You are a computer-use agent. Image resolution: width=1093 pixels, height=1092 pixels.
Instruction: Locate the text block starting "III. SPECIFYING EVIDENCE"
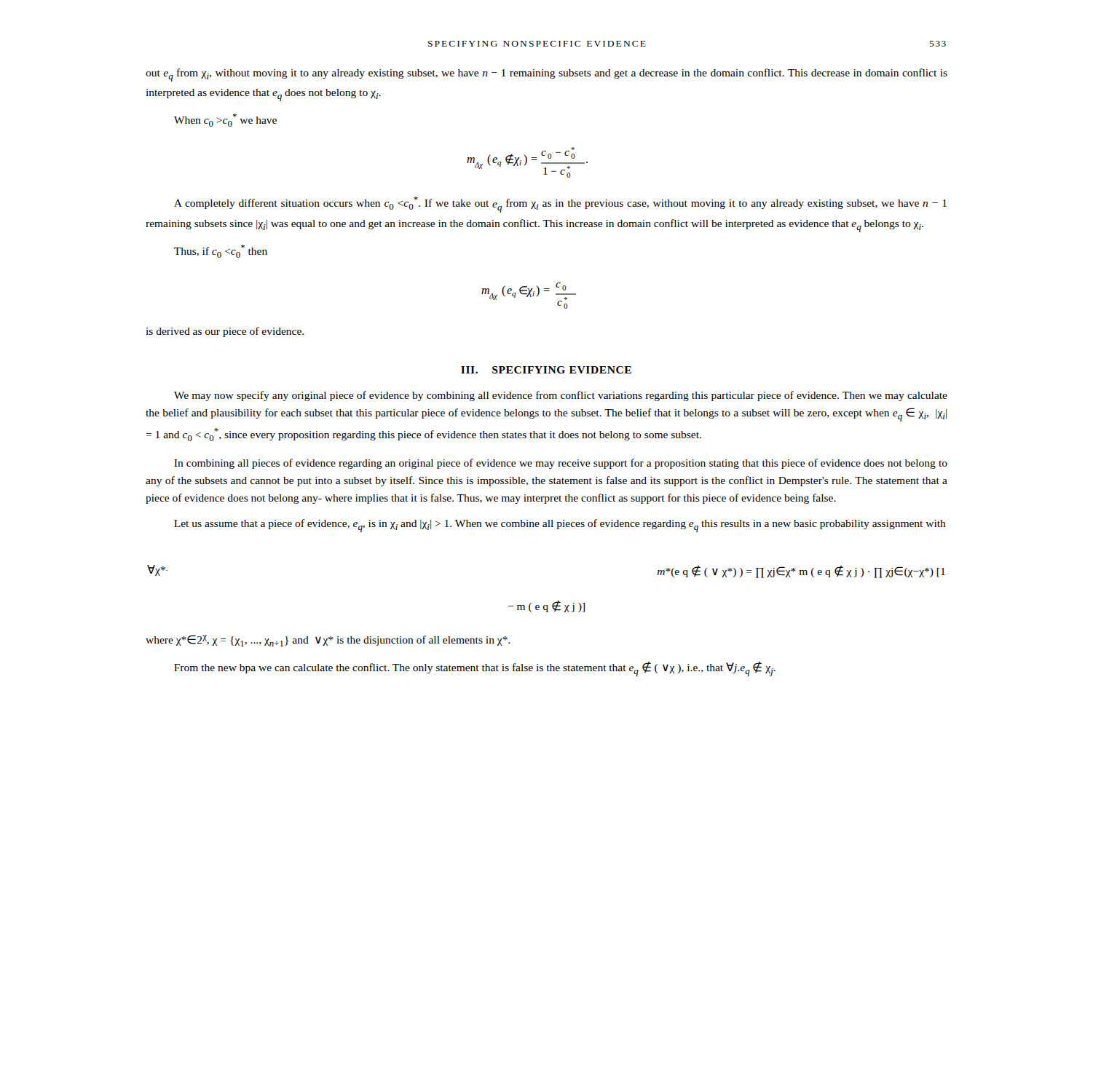(x=546, y=370)
